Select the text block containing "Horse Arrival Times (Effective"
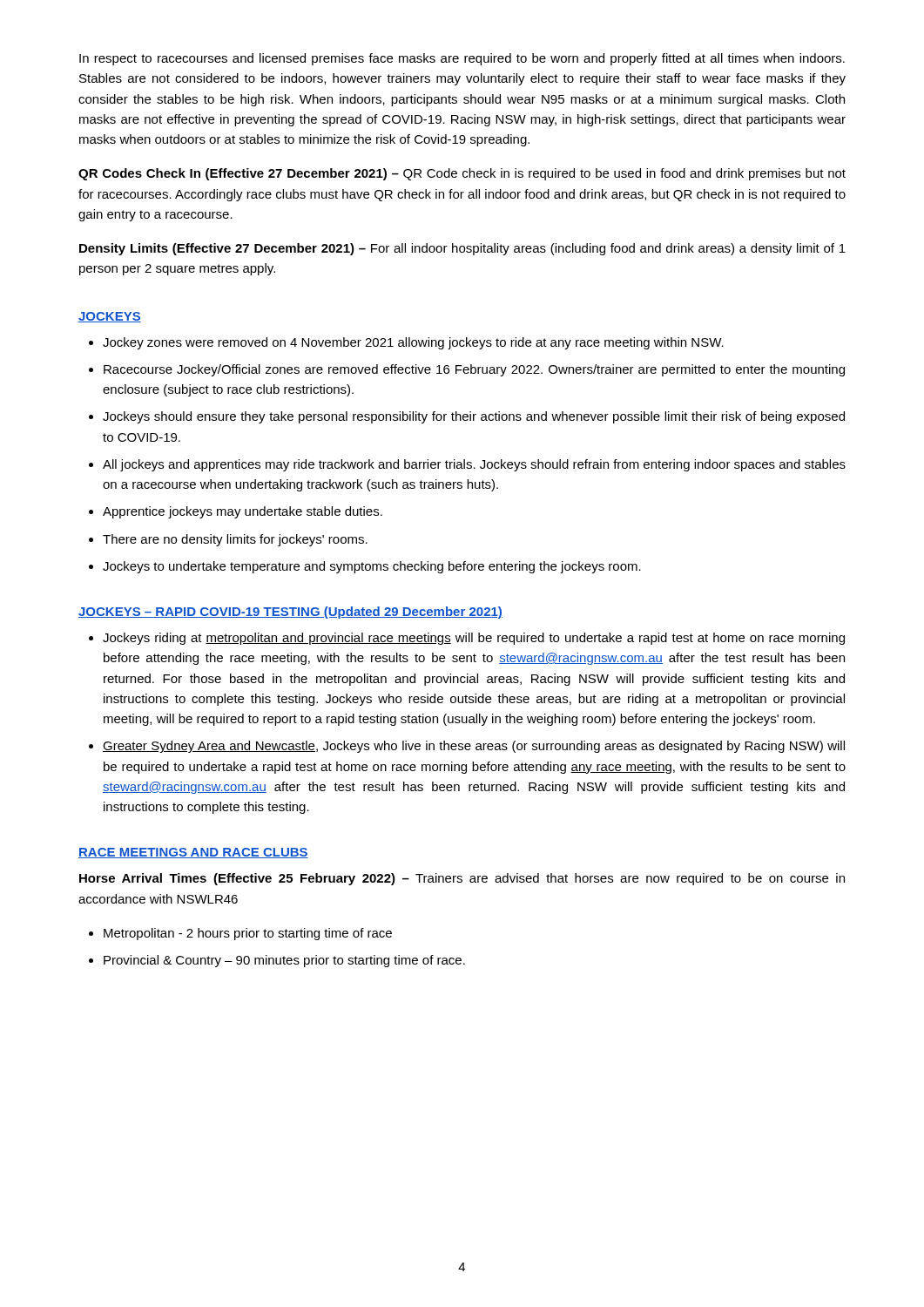Viewport: 924px width, 1307px height. click(x=462, y=888)
